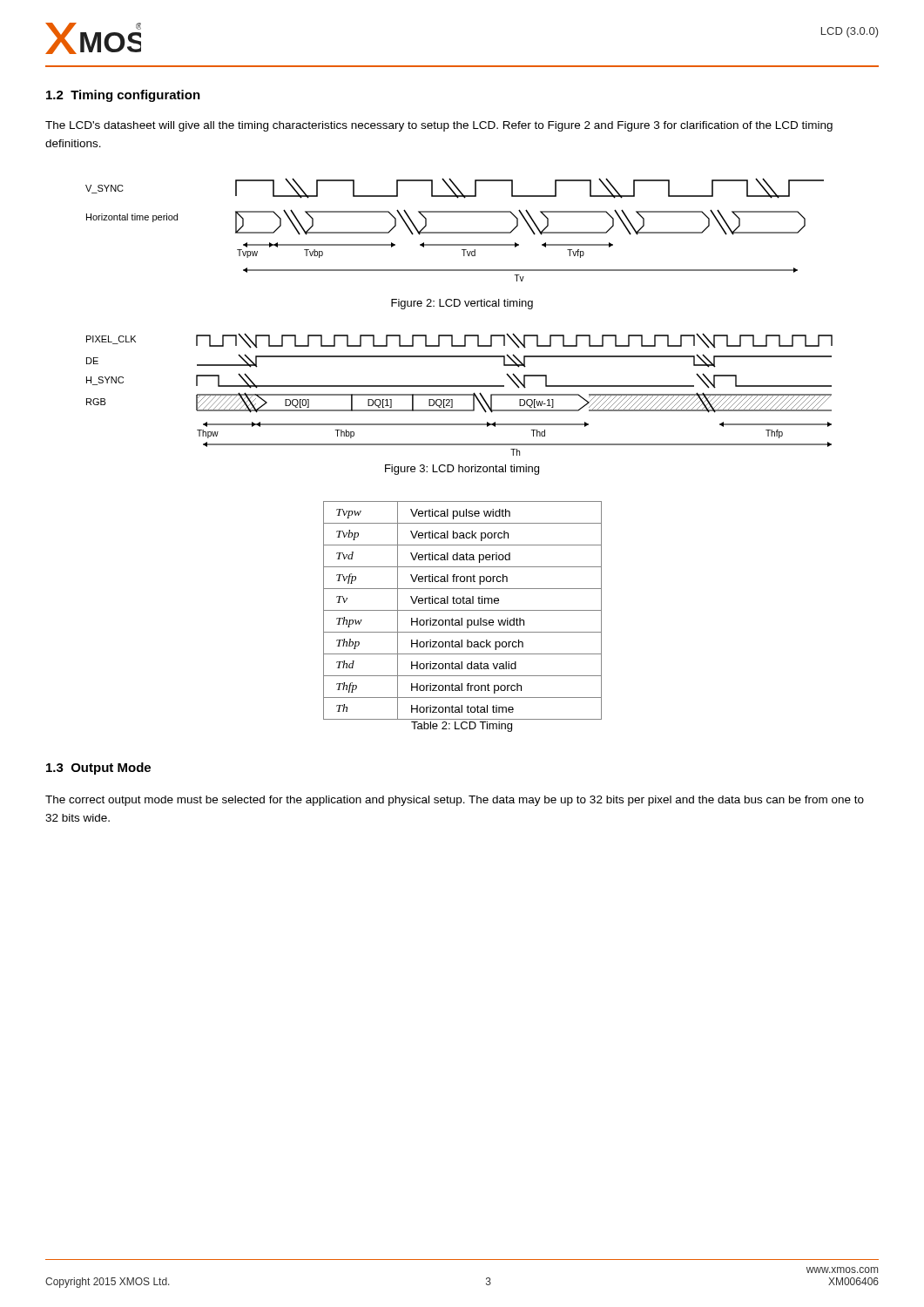The height and width of the screenshot is (1307, 924).
Task: Find the passage starting "The LCD's datasheet"
Action: click(x=439, y=134)
